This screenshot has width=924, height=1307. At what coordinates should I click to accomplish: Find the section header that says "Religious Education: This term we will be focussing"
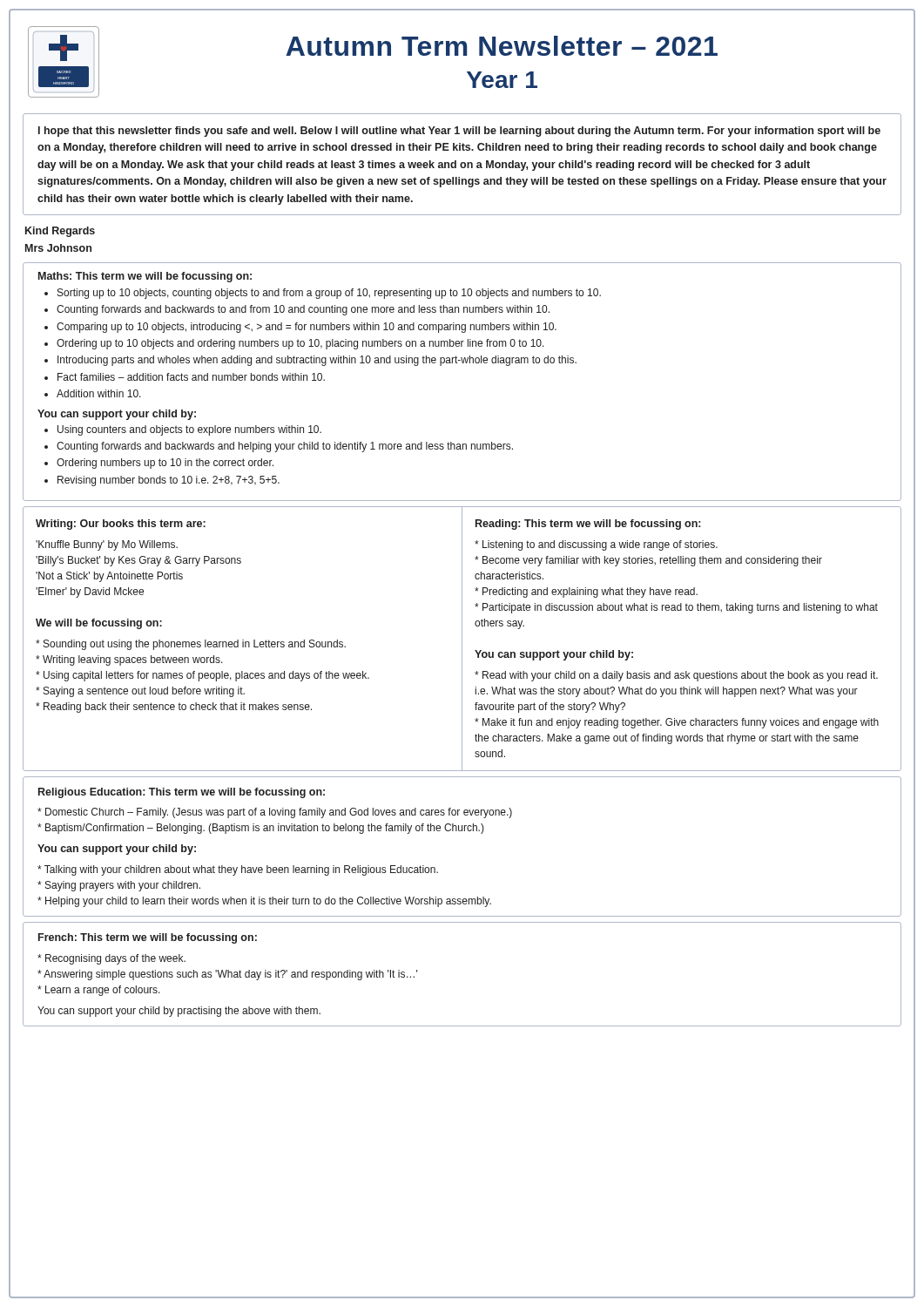pyautogui.click(x=182, y=792)
